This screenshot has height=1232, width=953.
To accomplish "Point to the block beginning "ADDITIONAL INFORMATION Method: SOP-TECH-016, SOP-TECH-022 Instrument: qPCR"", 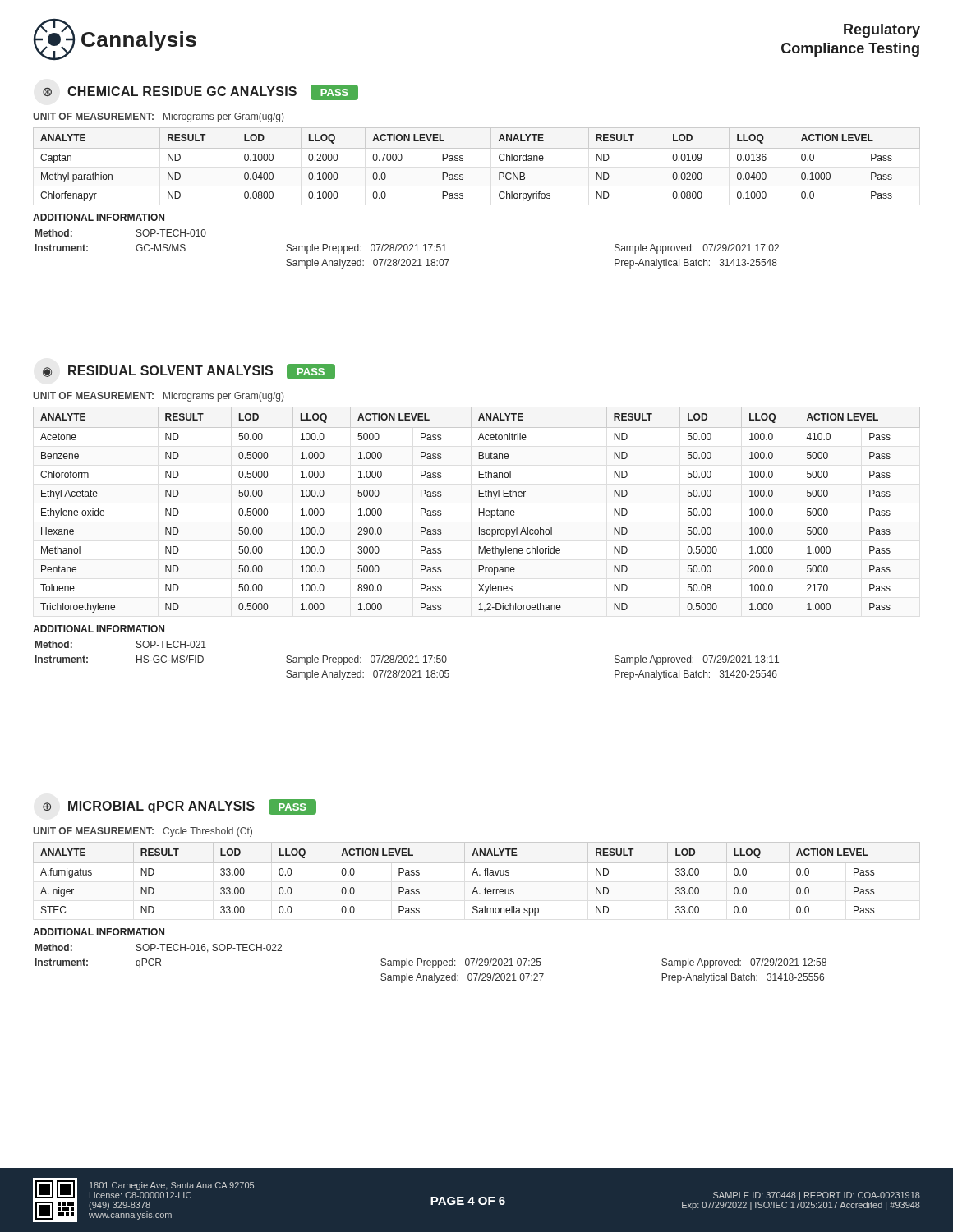I will (x=476, y=956).
